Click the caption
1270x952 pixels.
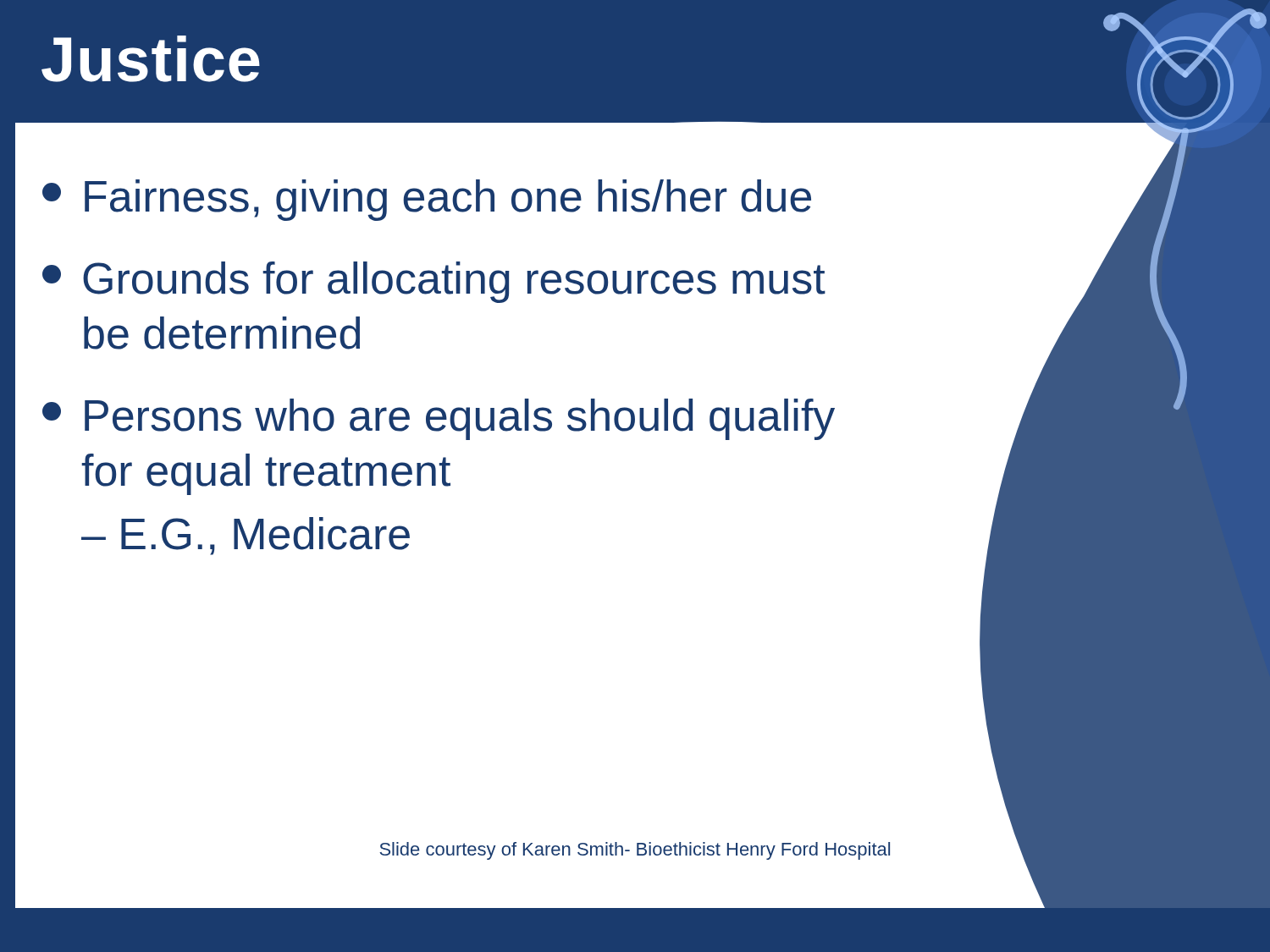click(635, 849)
